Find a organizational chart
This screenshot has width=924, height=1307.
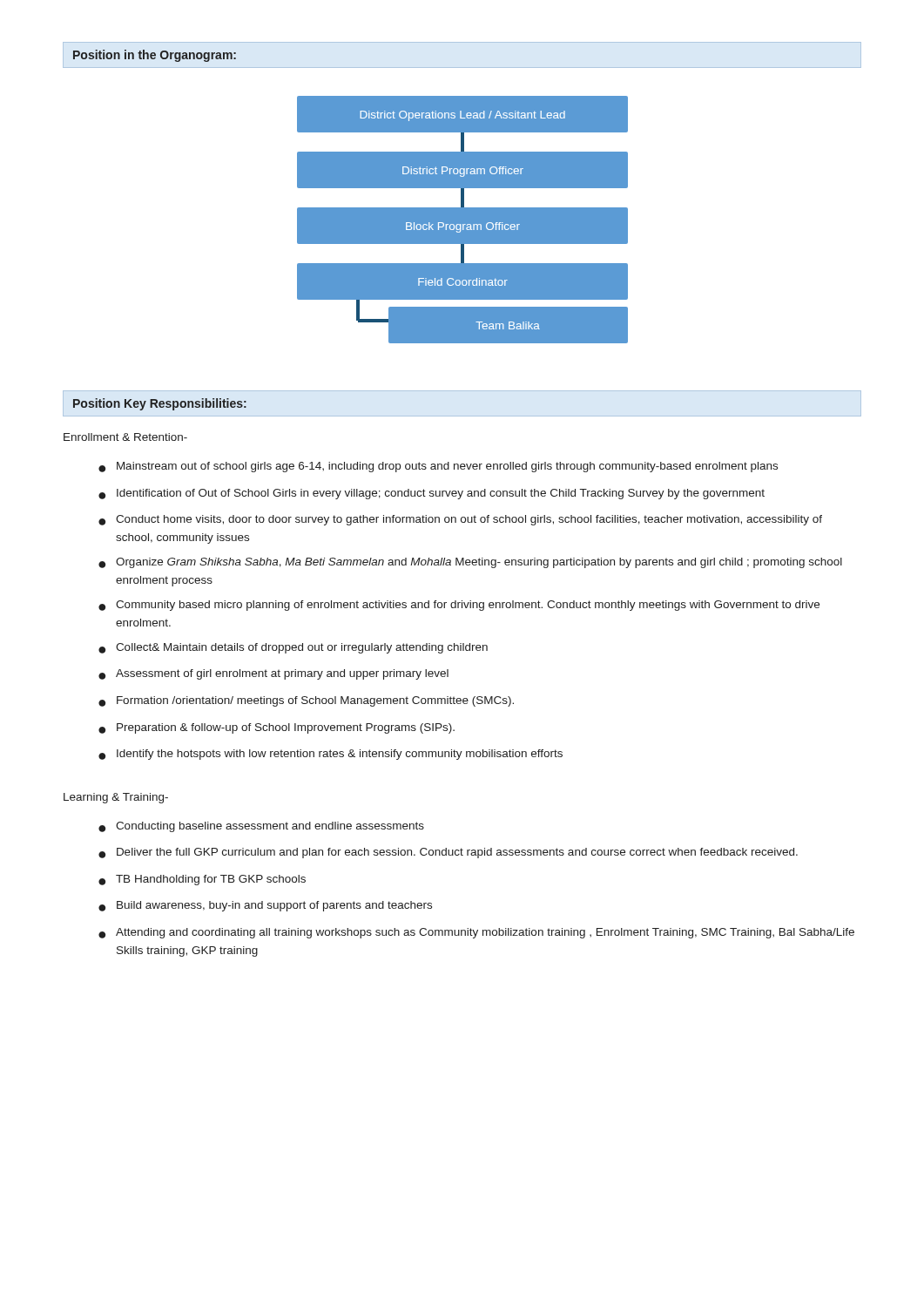[x=462, y=222]
